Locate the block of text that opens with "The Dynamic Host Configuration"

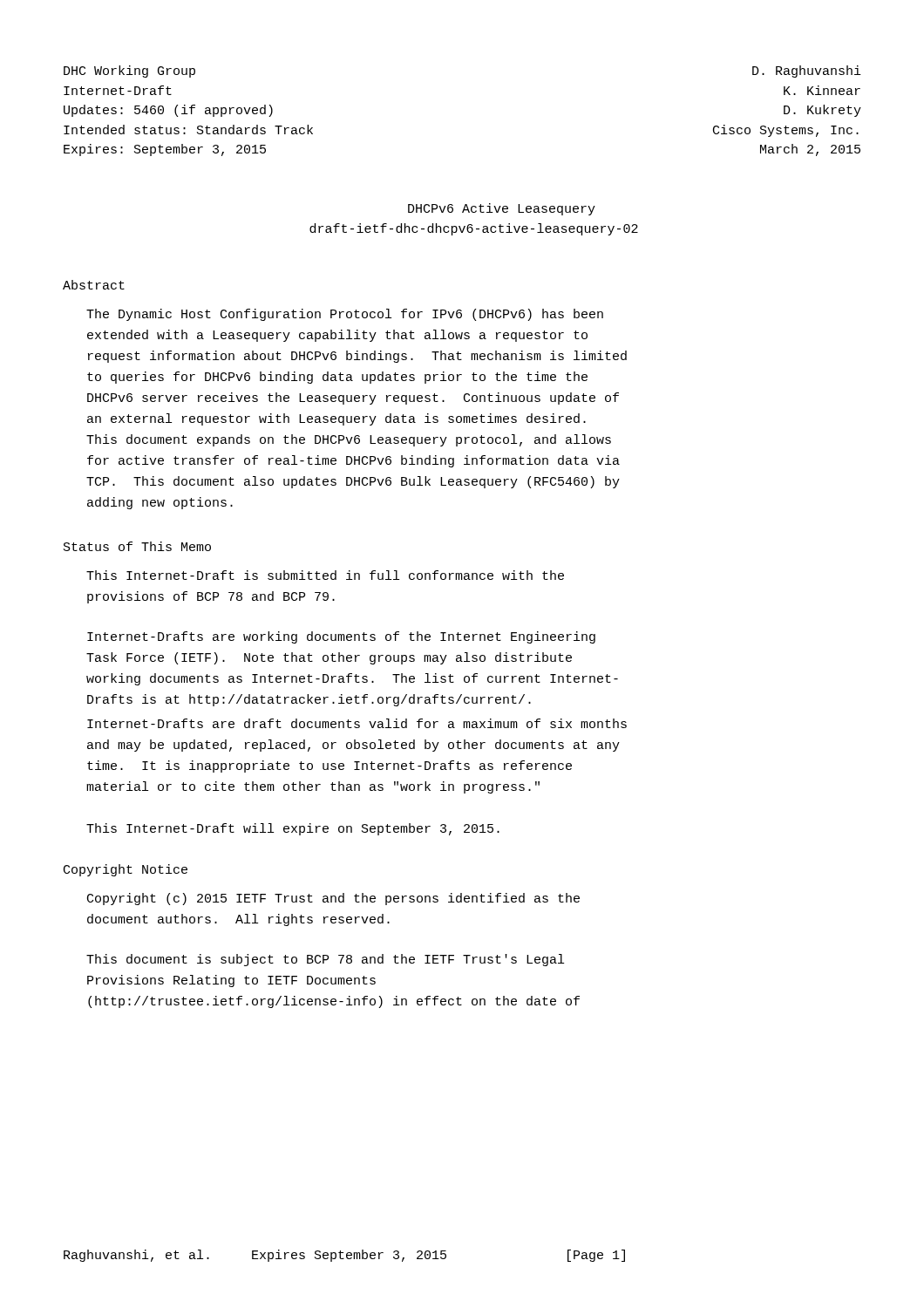462,410
